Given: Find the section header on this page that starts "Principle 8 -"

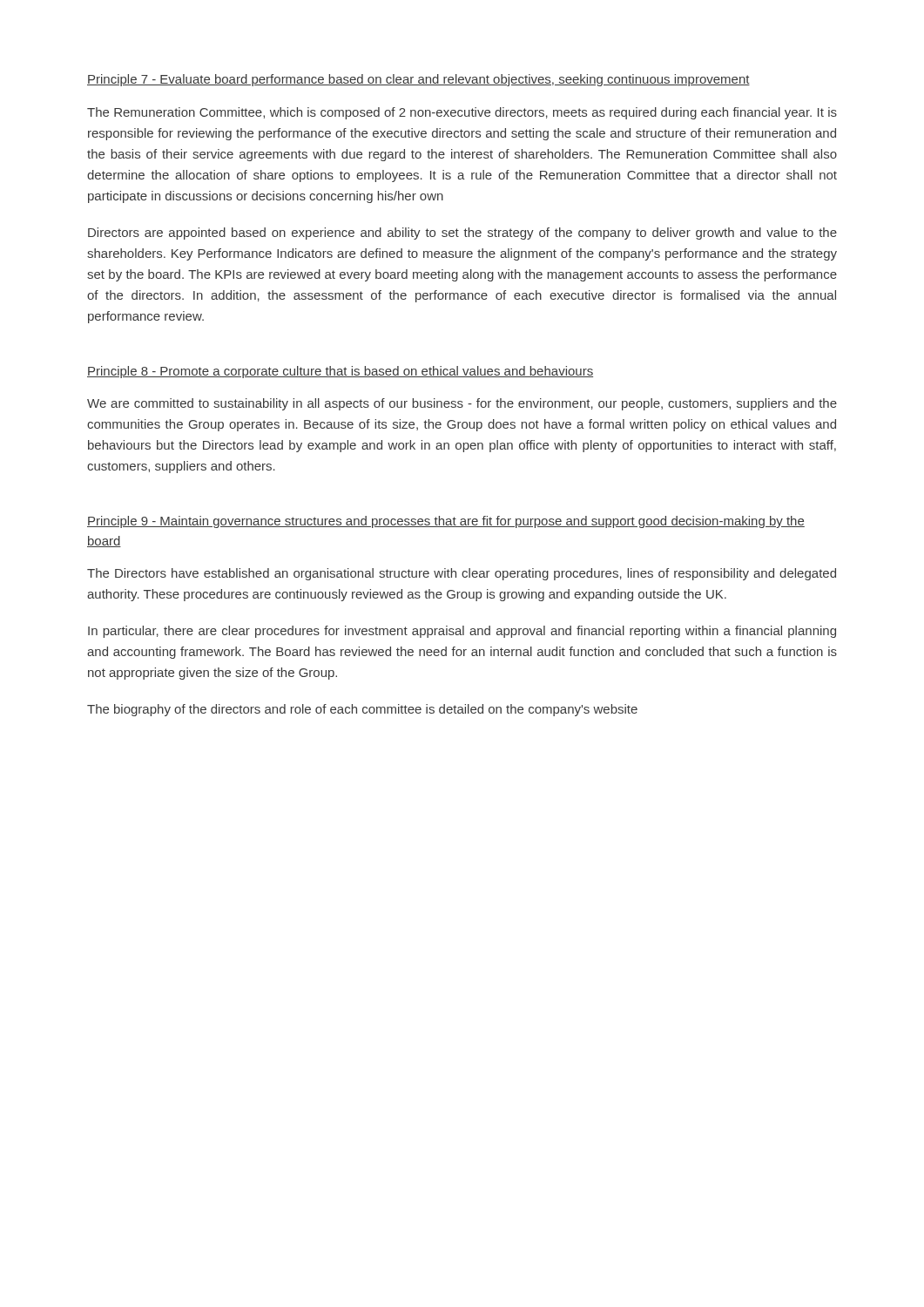Looking at the screenshot, I should 340,370.
